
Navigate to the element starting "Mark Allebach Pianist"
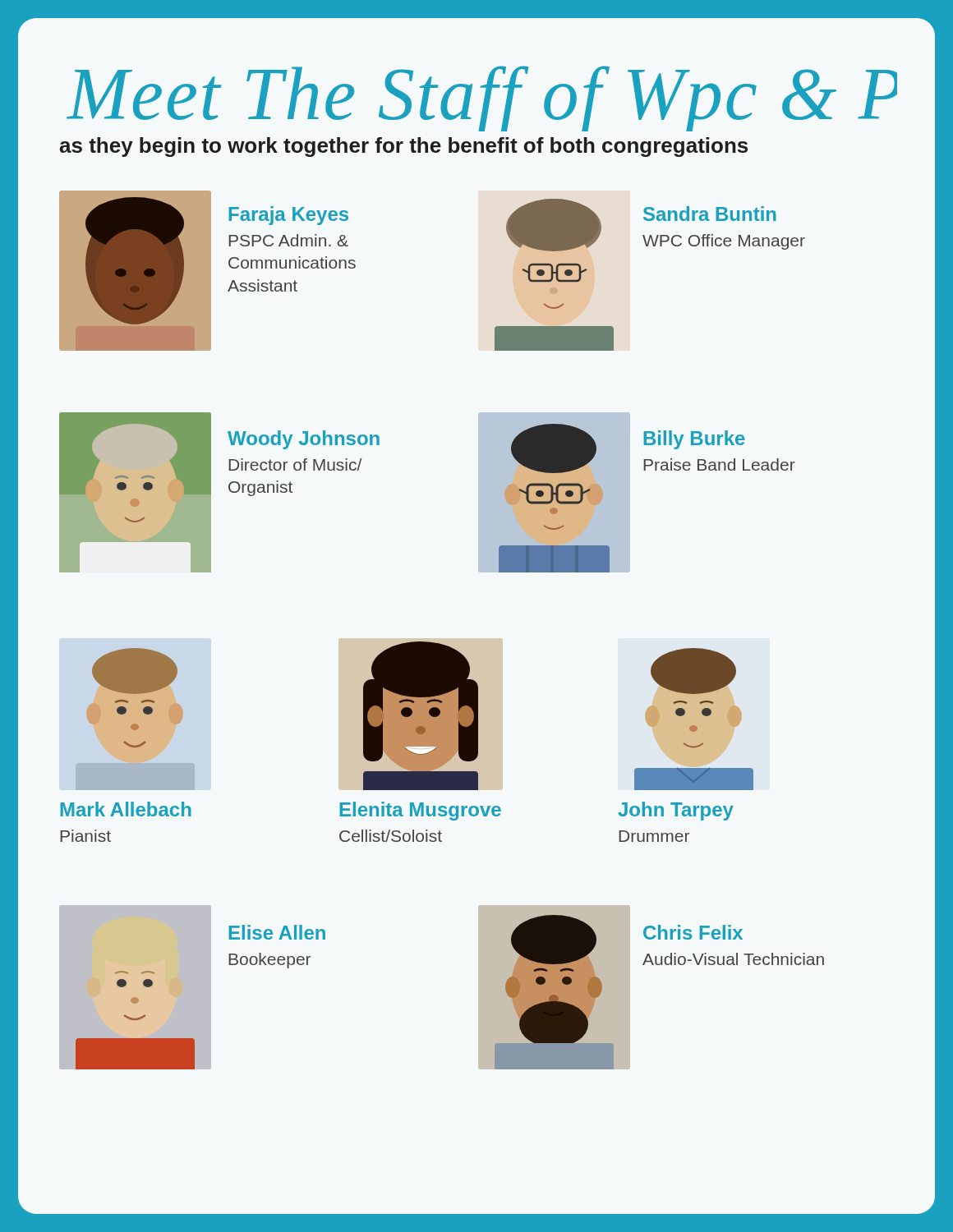pyautogui.click(x=135, y=823)
